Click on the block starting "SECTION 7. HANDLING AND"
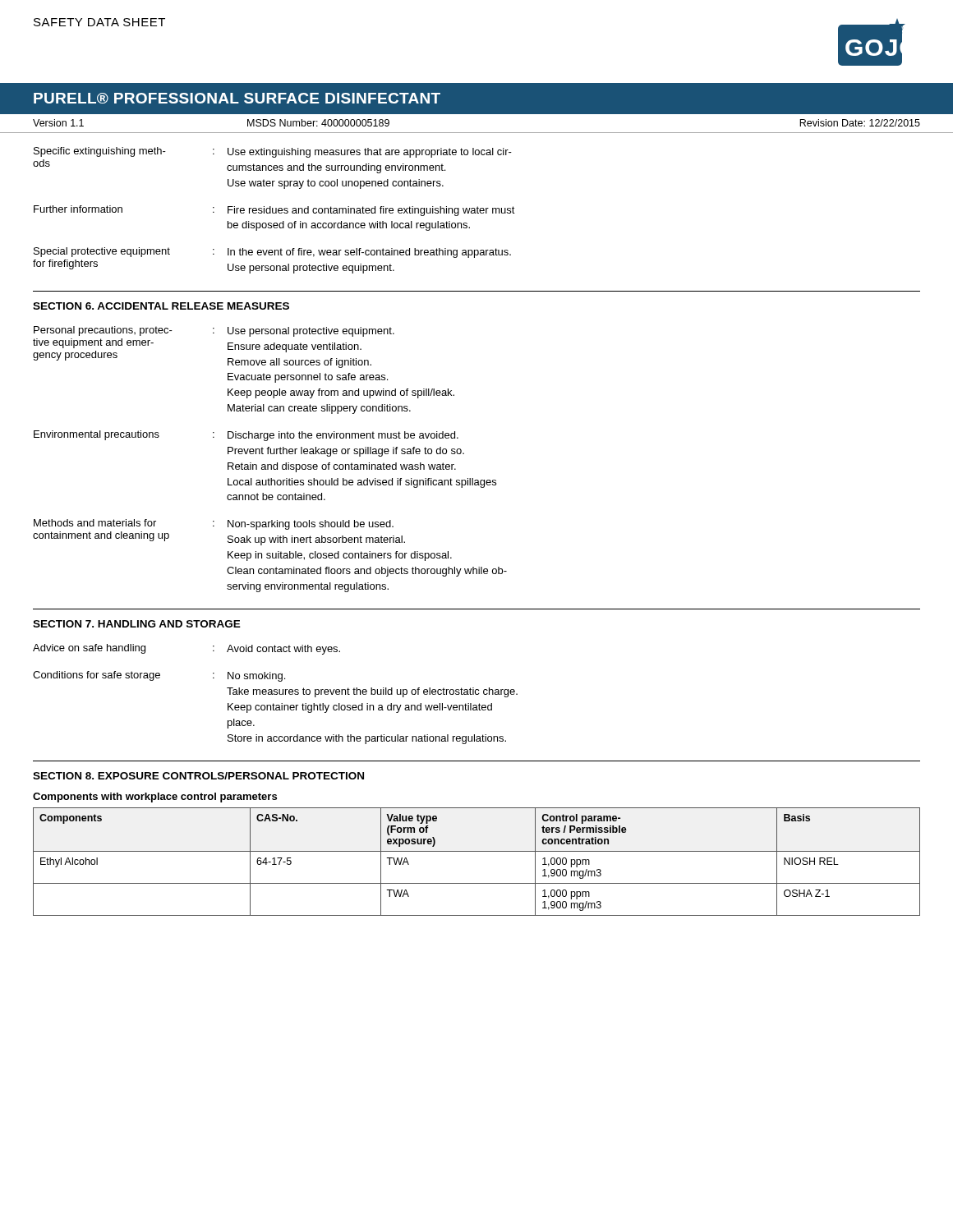 point(137,624)
